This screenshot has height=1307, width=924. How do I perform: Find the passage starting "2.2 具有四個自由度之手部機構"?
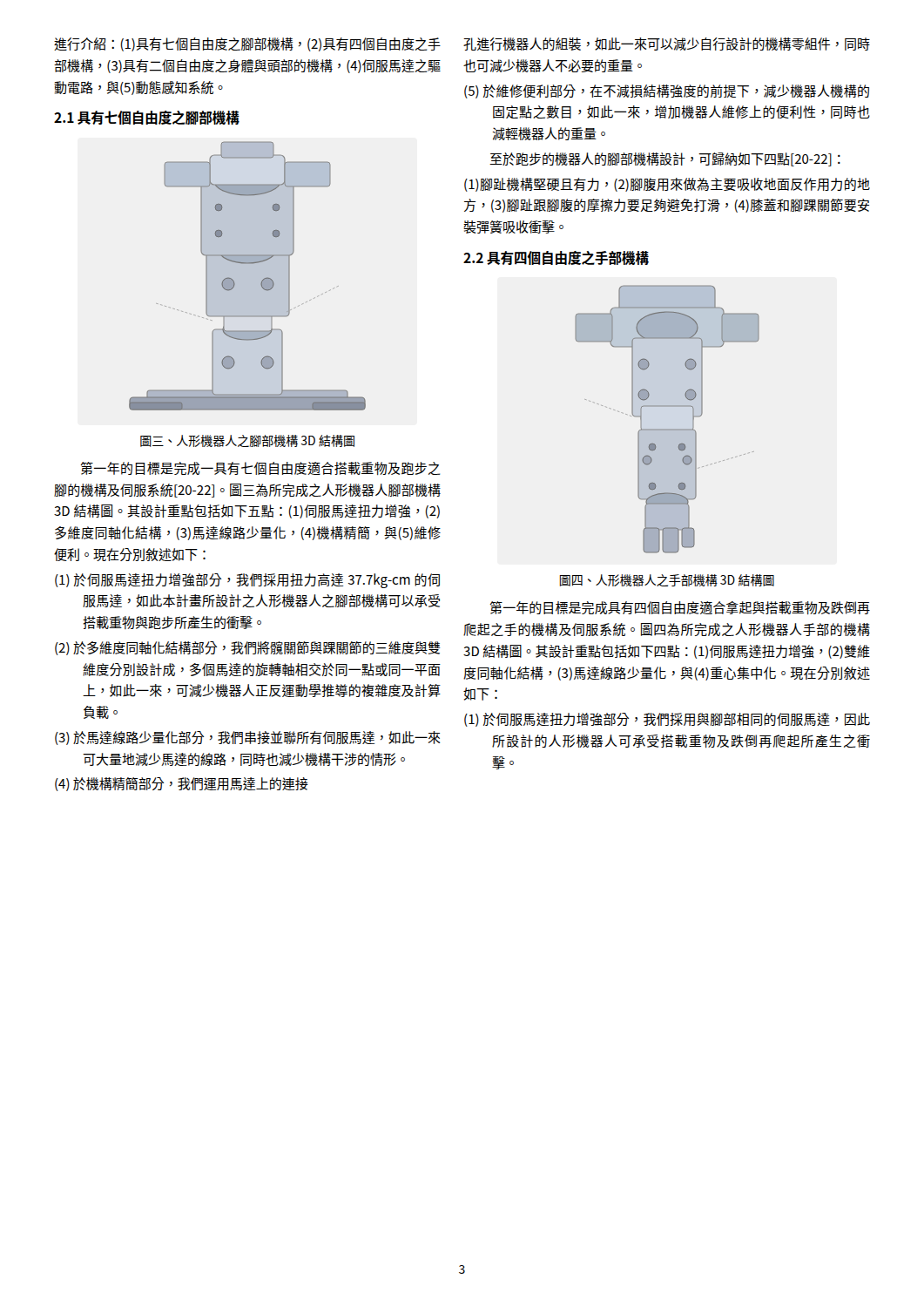coord(556,257)
